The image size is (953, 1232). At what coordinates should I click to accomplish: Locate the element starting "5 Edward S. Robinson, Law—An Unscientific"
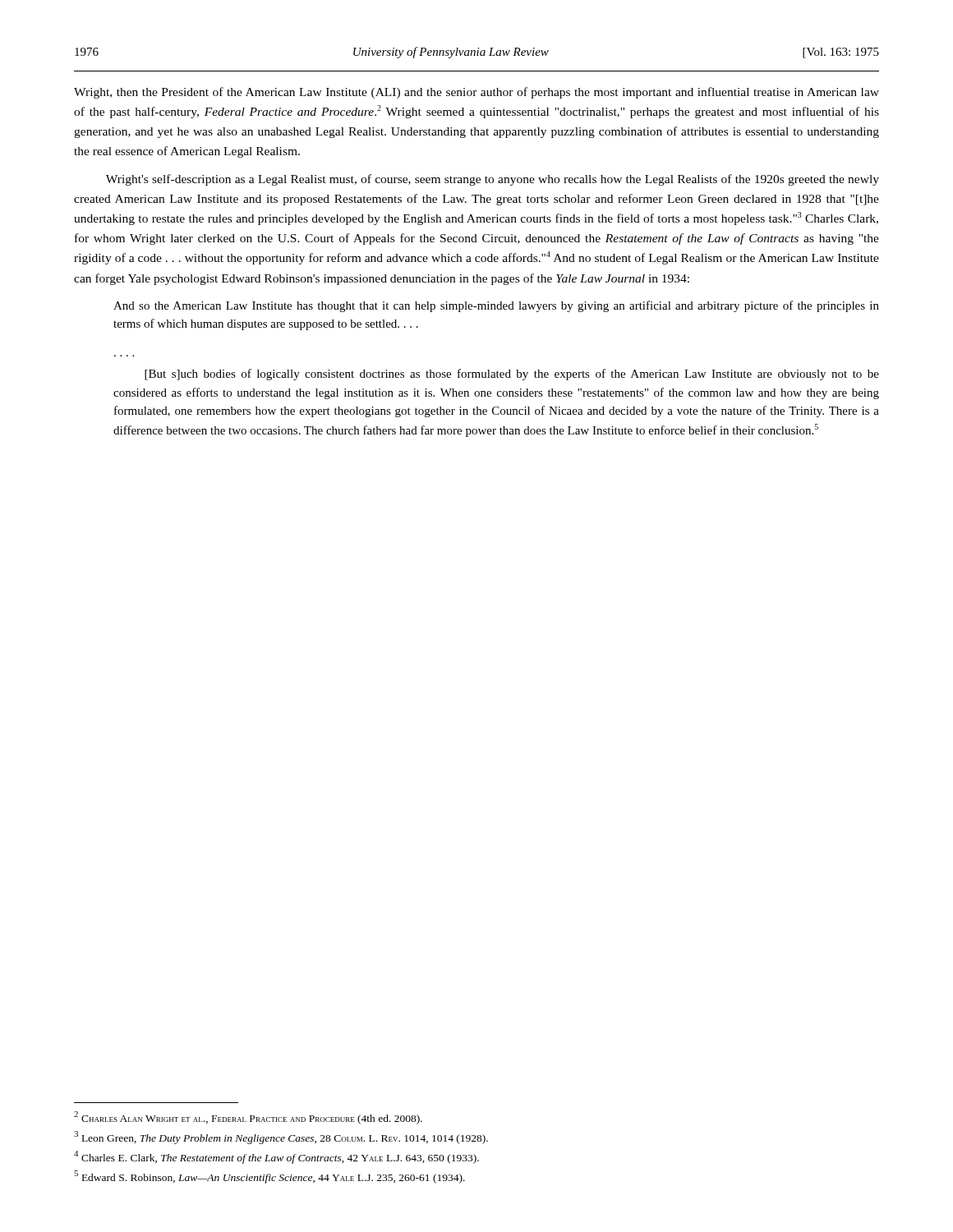coord(270,1176)
